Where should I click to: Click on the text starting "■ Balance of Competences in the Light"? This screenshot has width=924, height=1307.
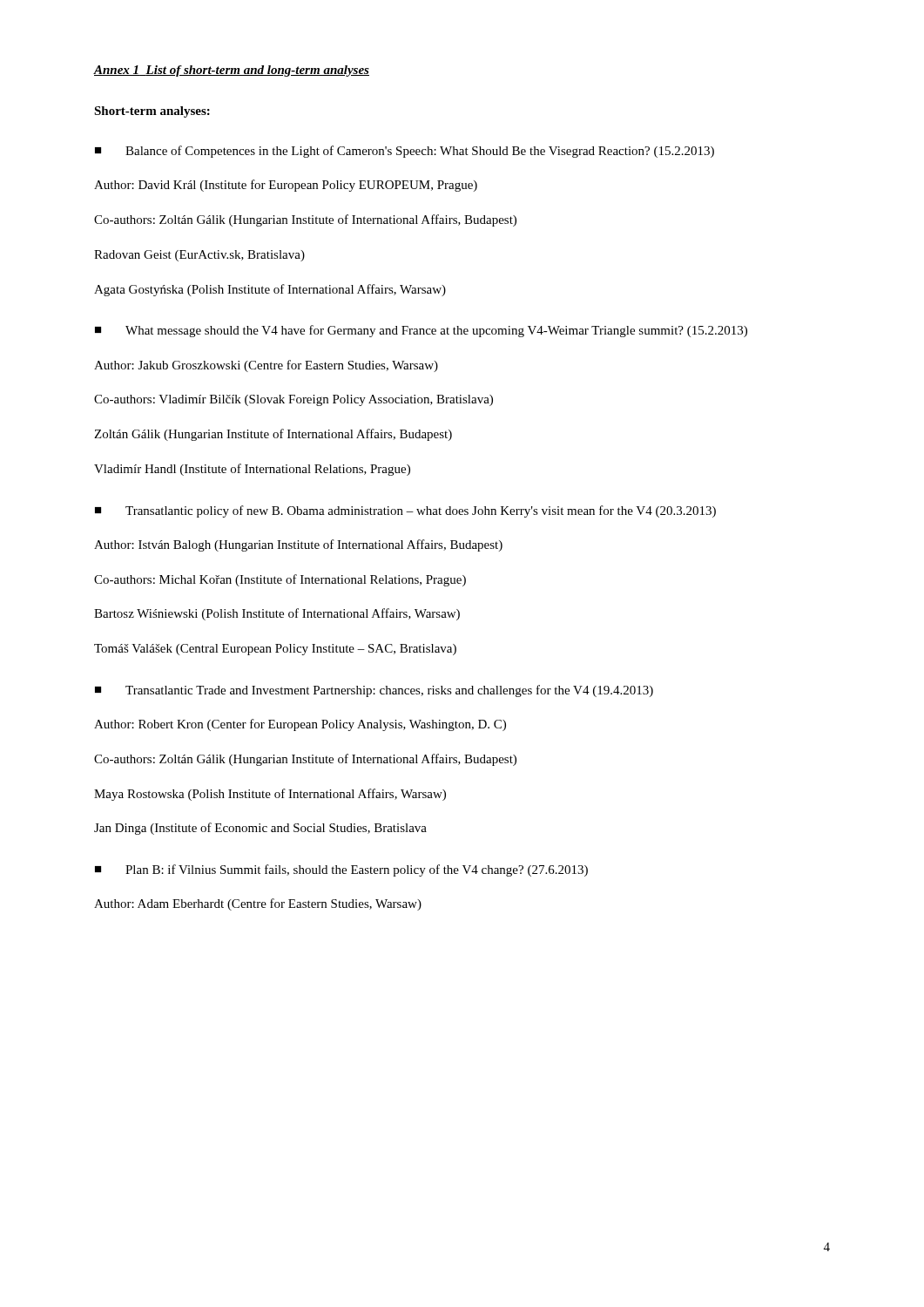(x=462, y=151)
